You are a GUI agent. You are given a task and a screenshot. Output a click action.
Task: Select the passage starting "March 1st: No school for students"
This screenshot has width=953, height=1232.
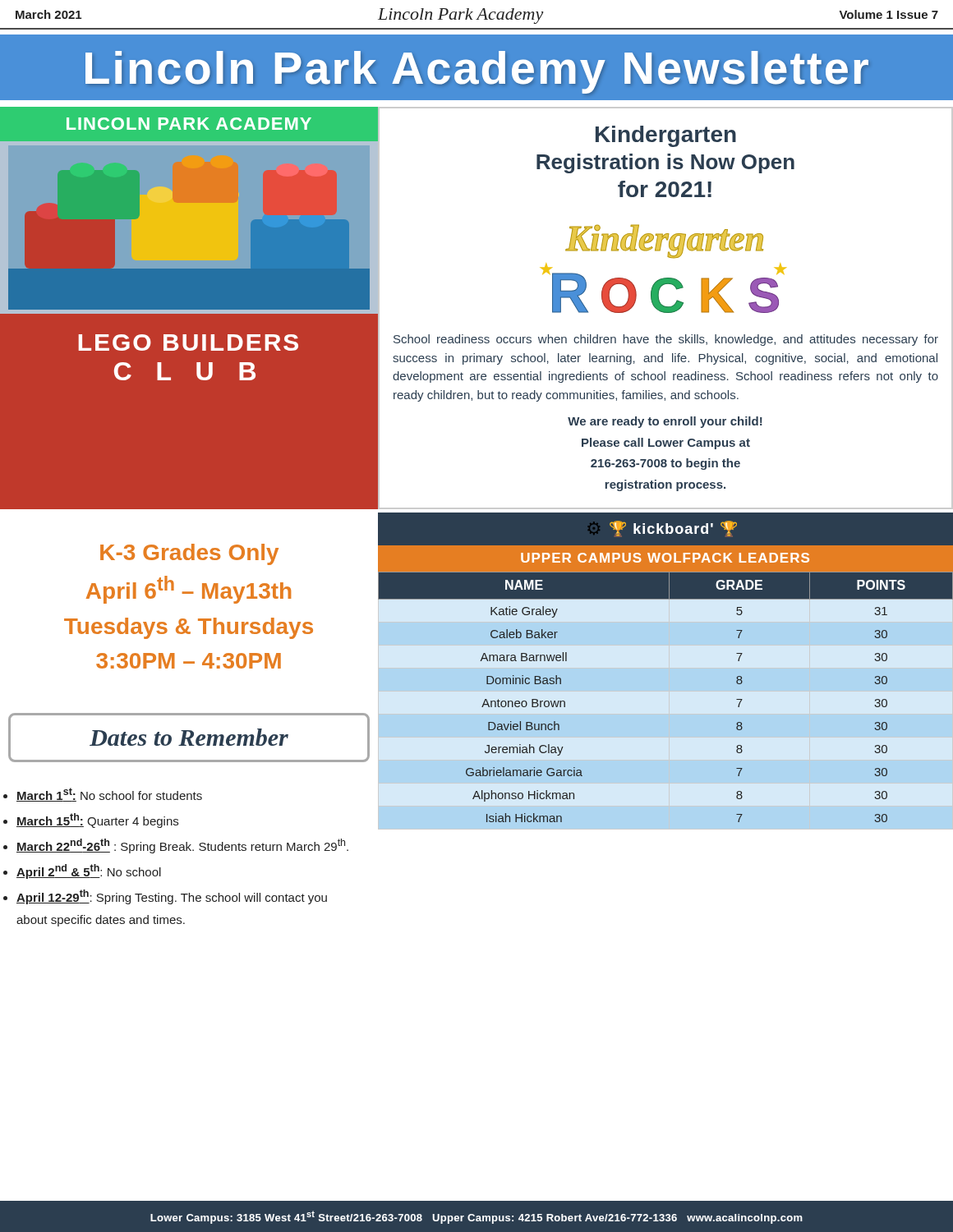109,794
